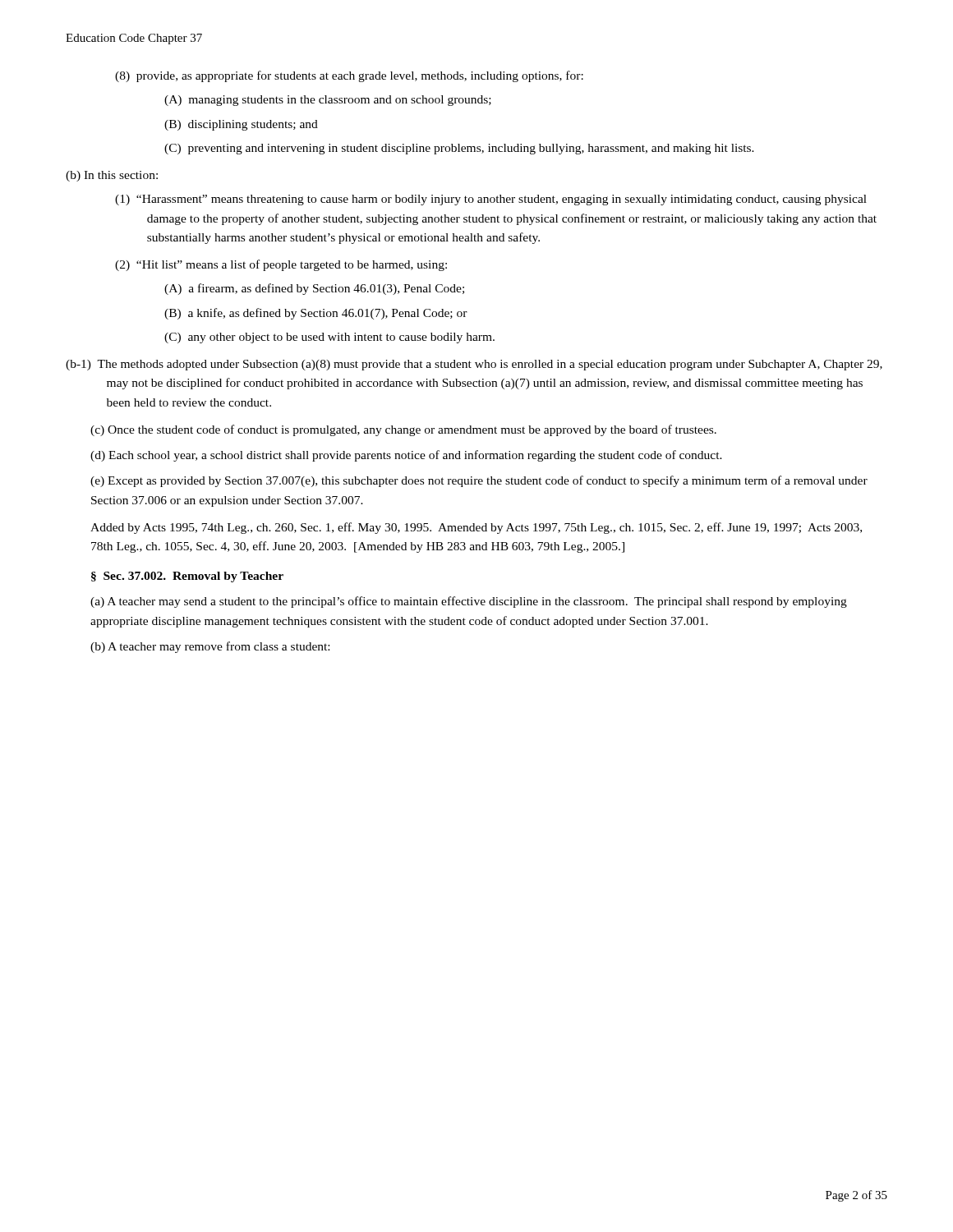
Task: Locate the block of text that opens with "(e) Except as provided by"
Action: 479,490
